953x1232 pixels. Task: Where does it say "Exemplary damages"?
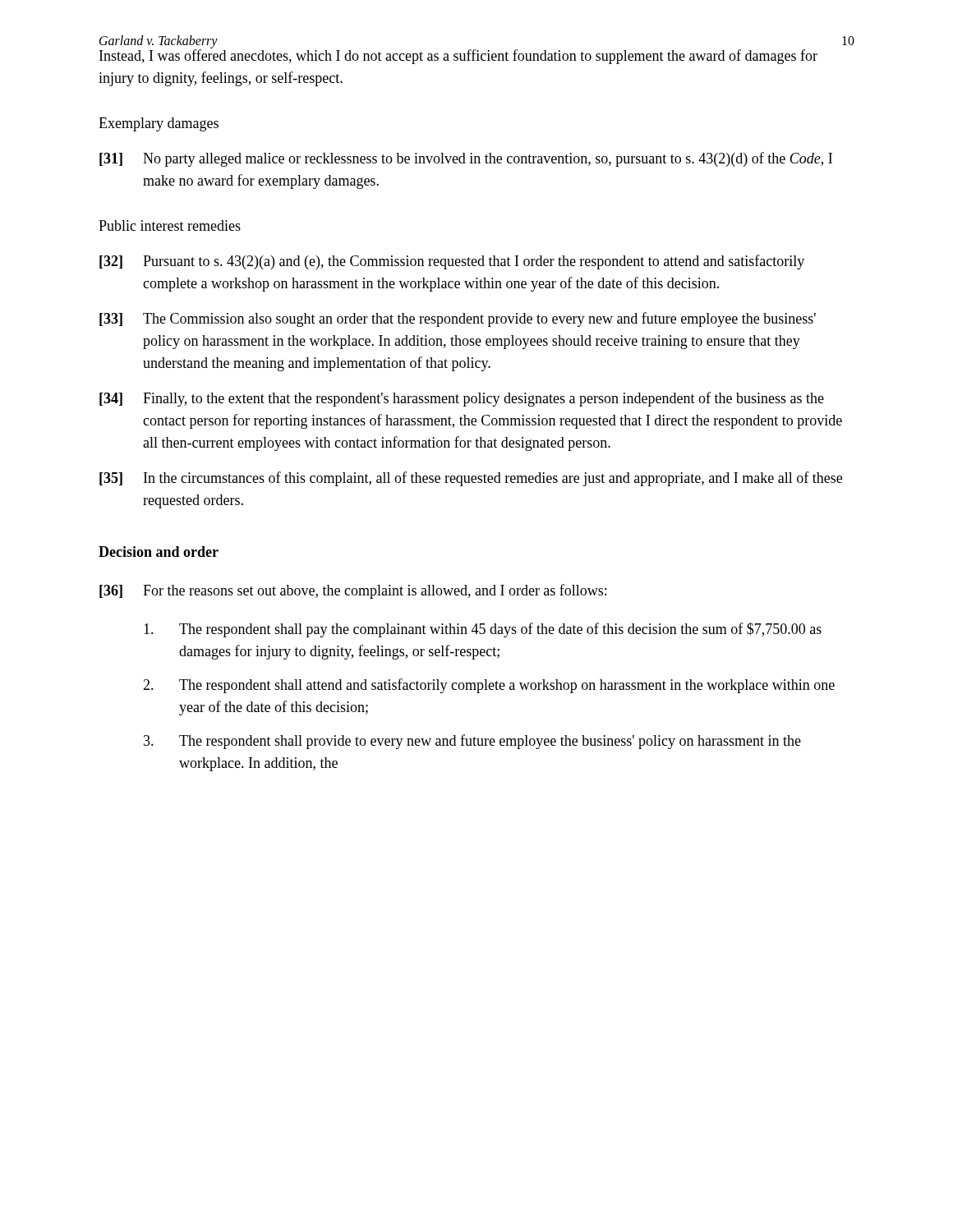[159, 123]
